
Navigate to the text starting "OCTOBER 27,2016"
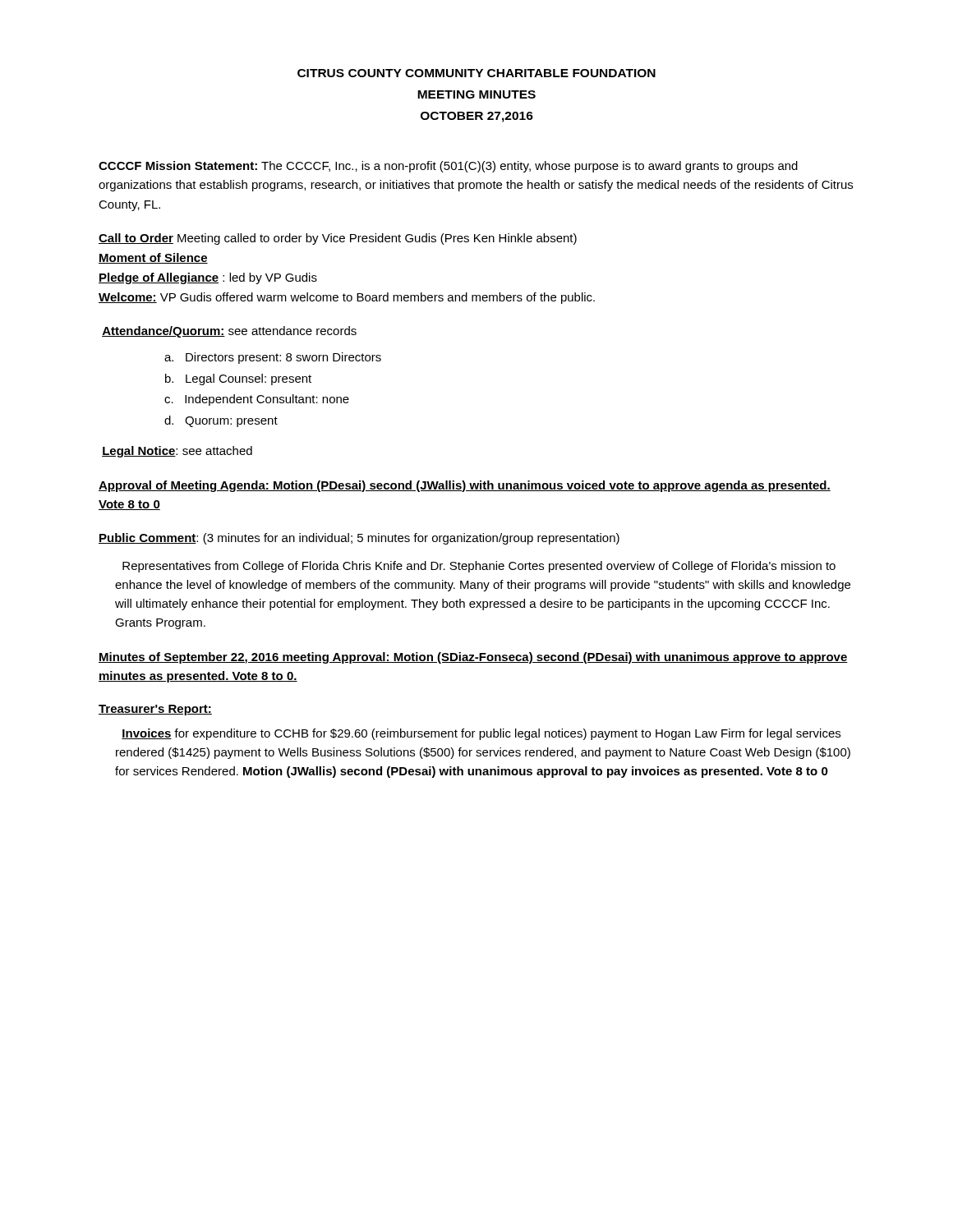click(x=476, y=115)
